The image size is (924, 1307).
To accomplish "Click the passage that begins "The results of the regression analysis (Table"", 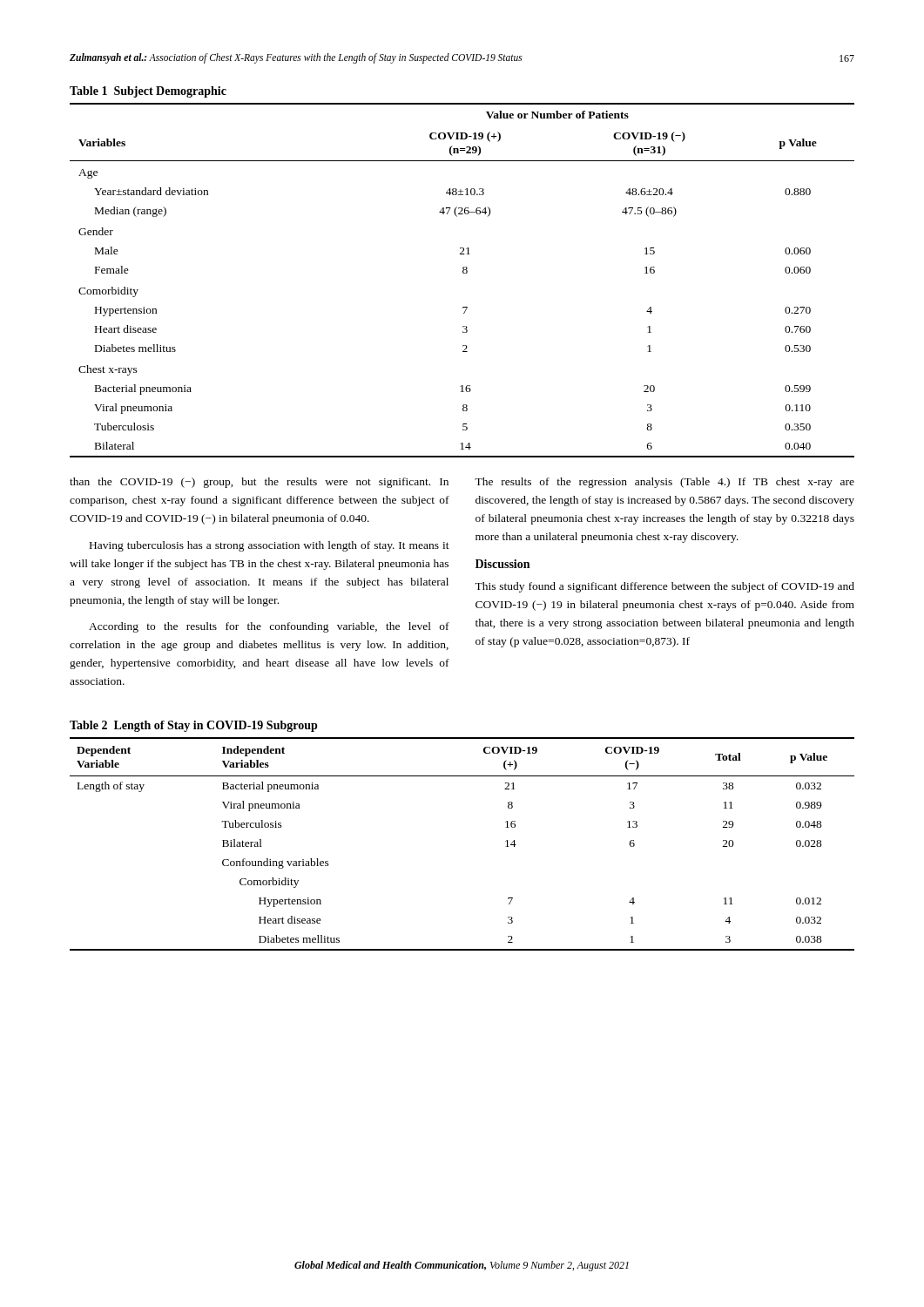I will point(665,510).
